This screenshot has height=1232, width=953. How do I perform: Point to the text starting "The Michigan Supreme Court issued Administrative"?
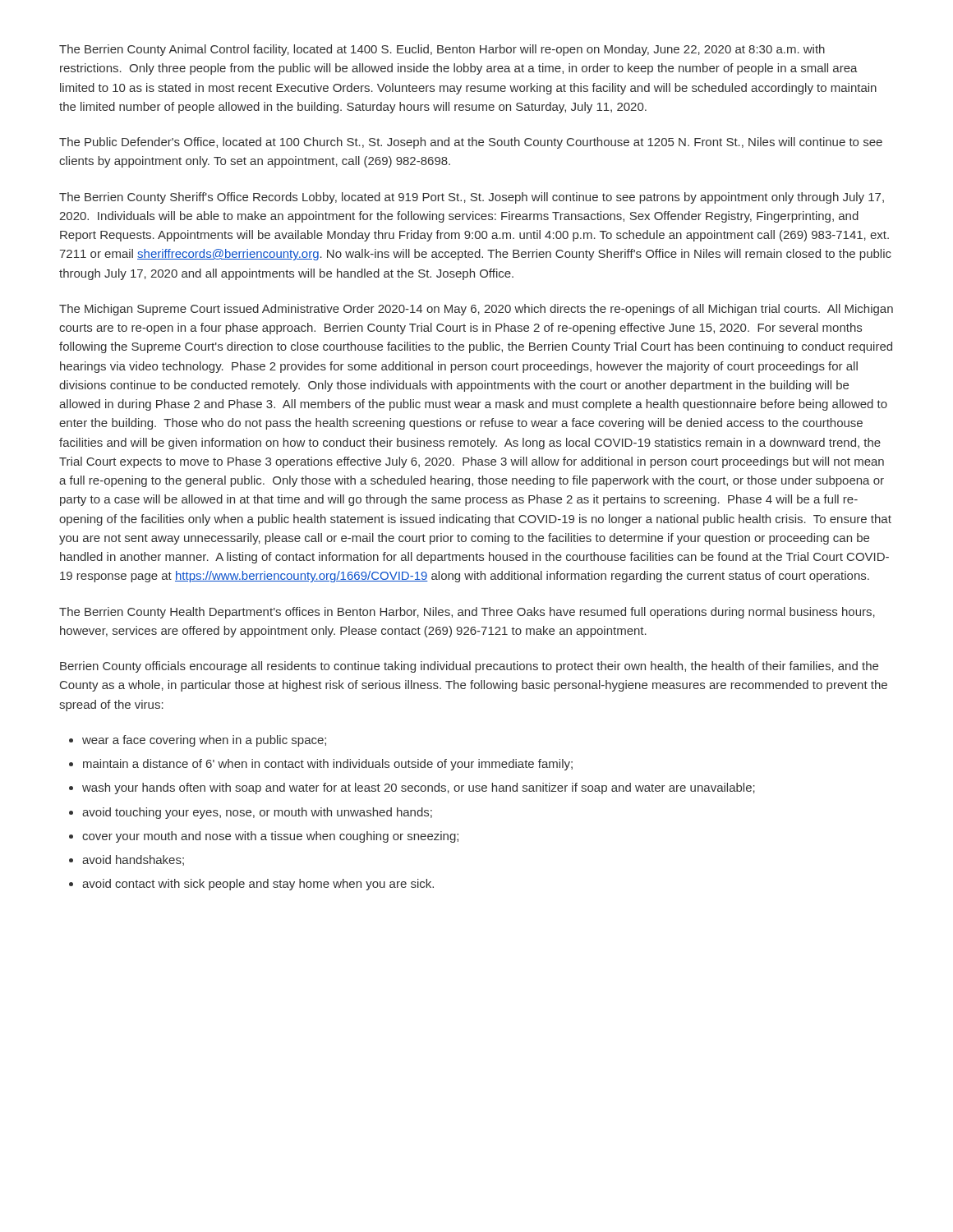[x=476, y=442]
